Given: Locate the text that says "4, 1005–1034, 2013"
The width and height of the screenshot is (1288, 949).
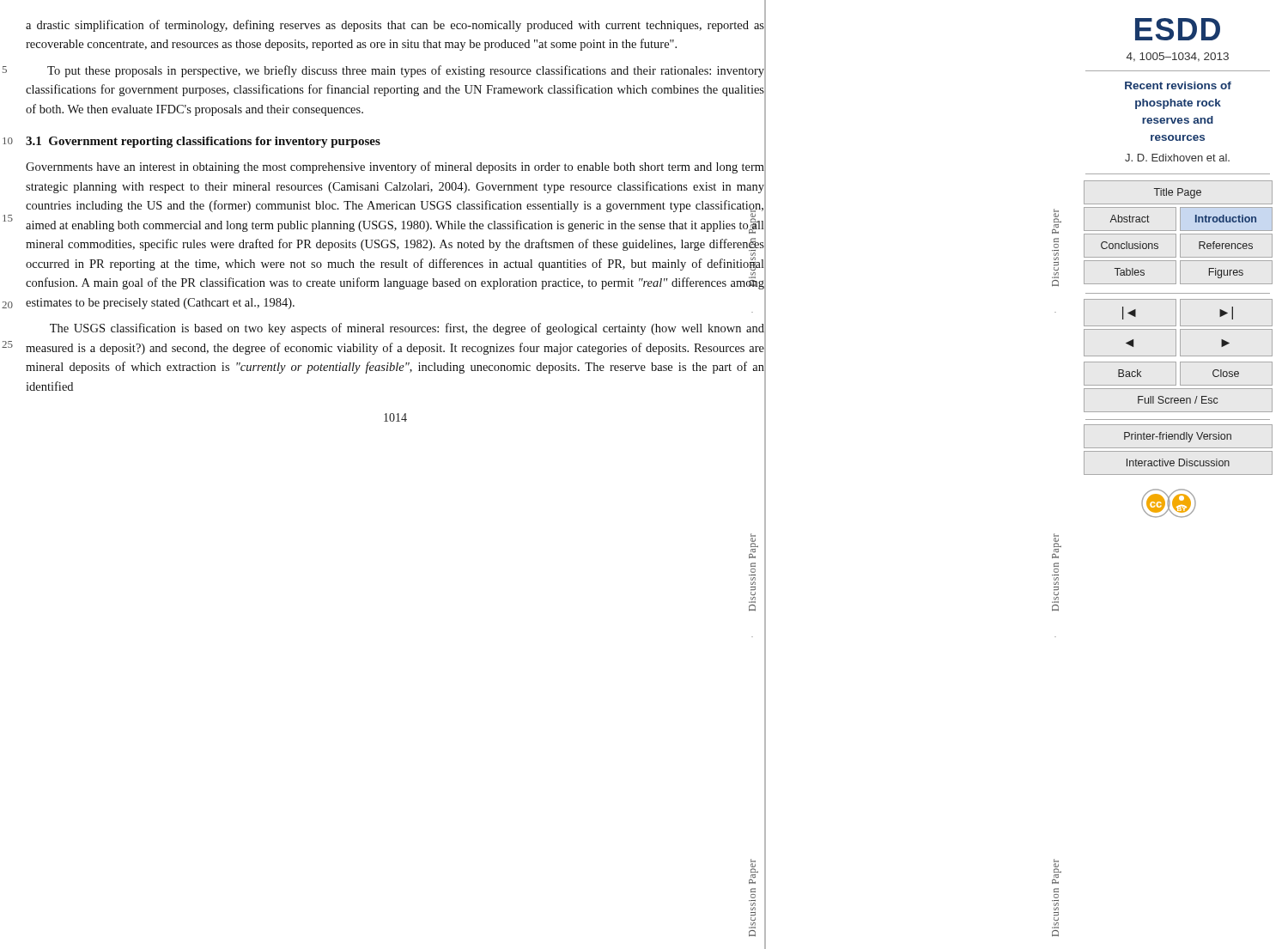Looking at the screenshot, I should pos(1178,56).
